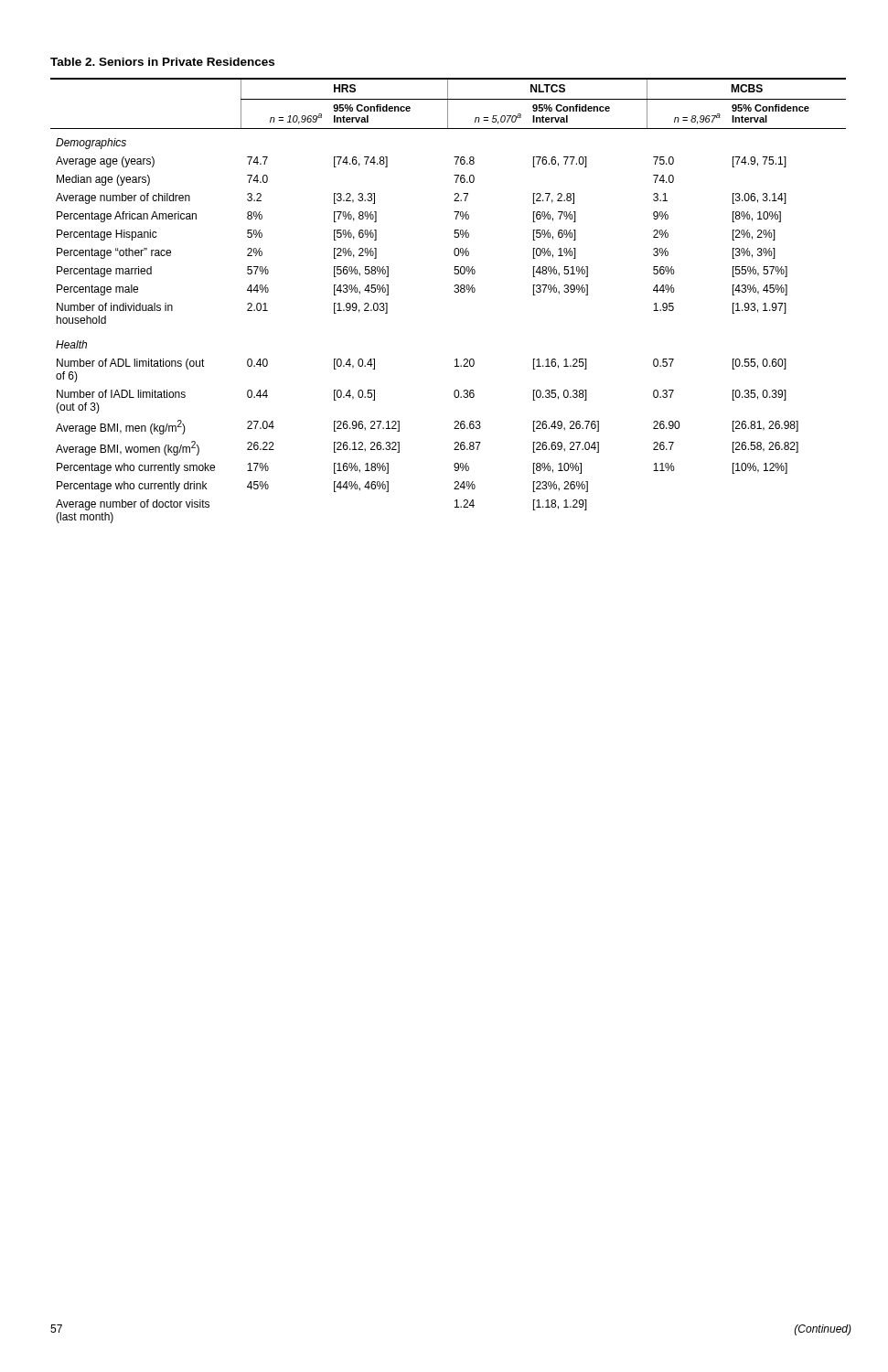
Task: Select a table
Action: 448,290
